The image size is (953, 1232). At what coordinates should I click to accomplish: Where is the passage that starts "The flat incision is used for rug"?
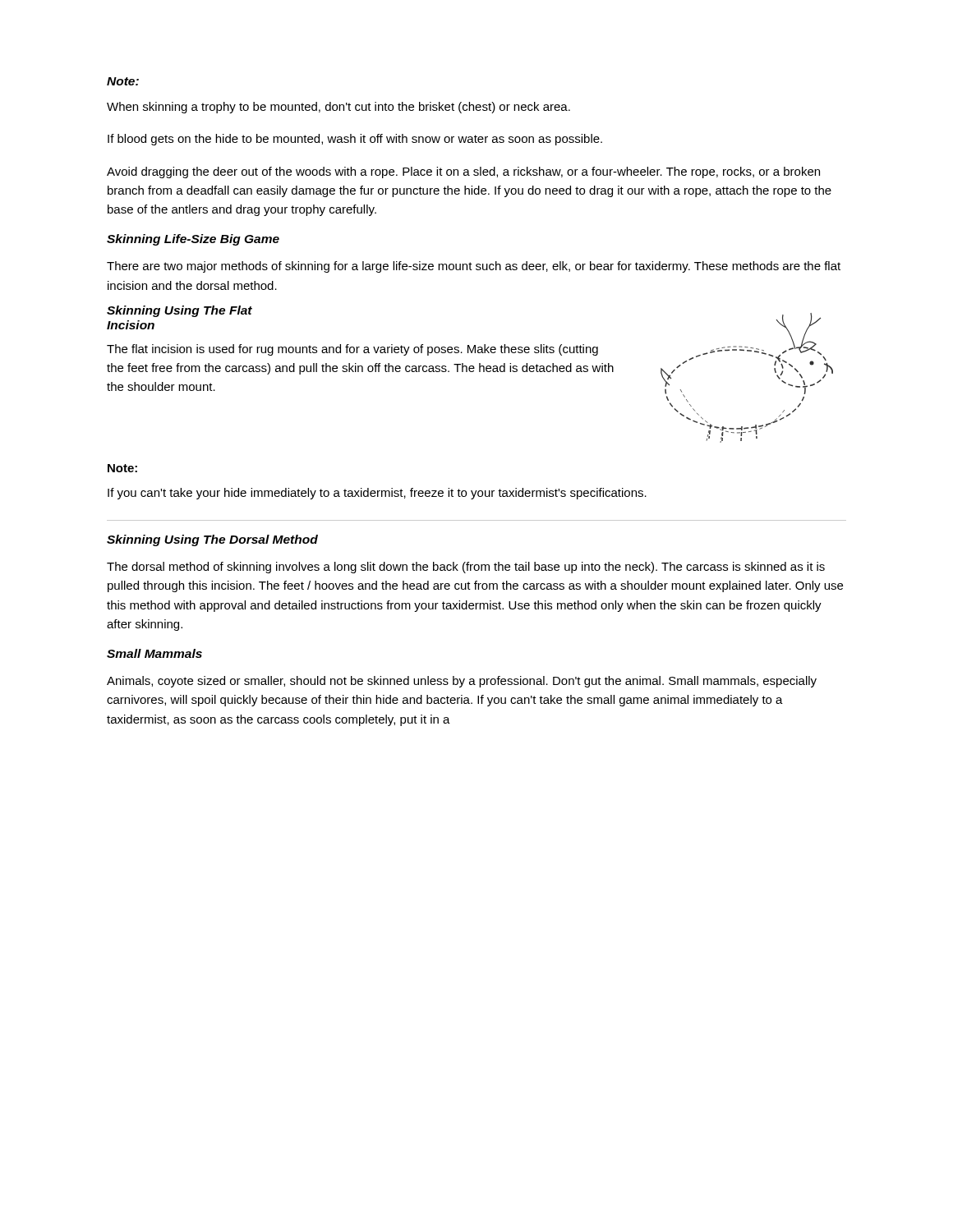(x=360, y=368)
